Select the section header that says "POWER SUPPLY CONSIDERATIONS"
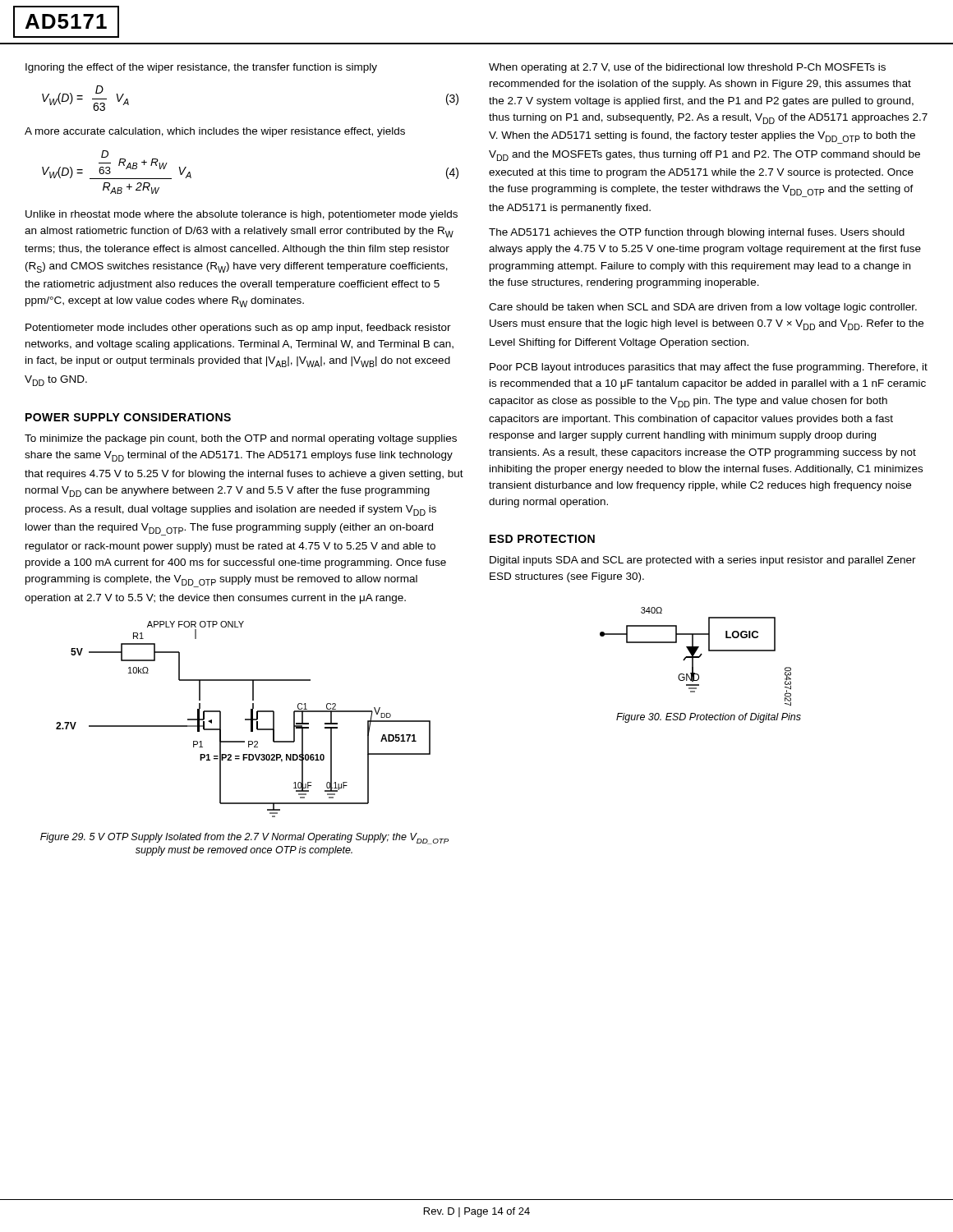Viewport: 953px width, 1232px height. (128, 417)
